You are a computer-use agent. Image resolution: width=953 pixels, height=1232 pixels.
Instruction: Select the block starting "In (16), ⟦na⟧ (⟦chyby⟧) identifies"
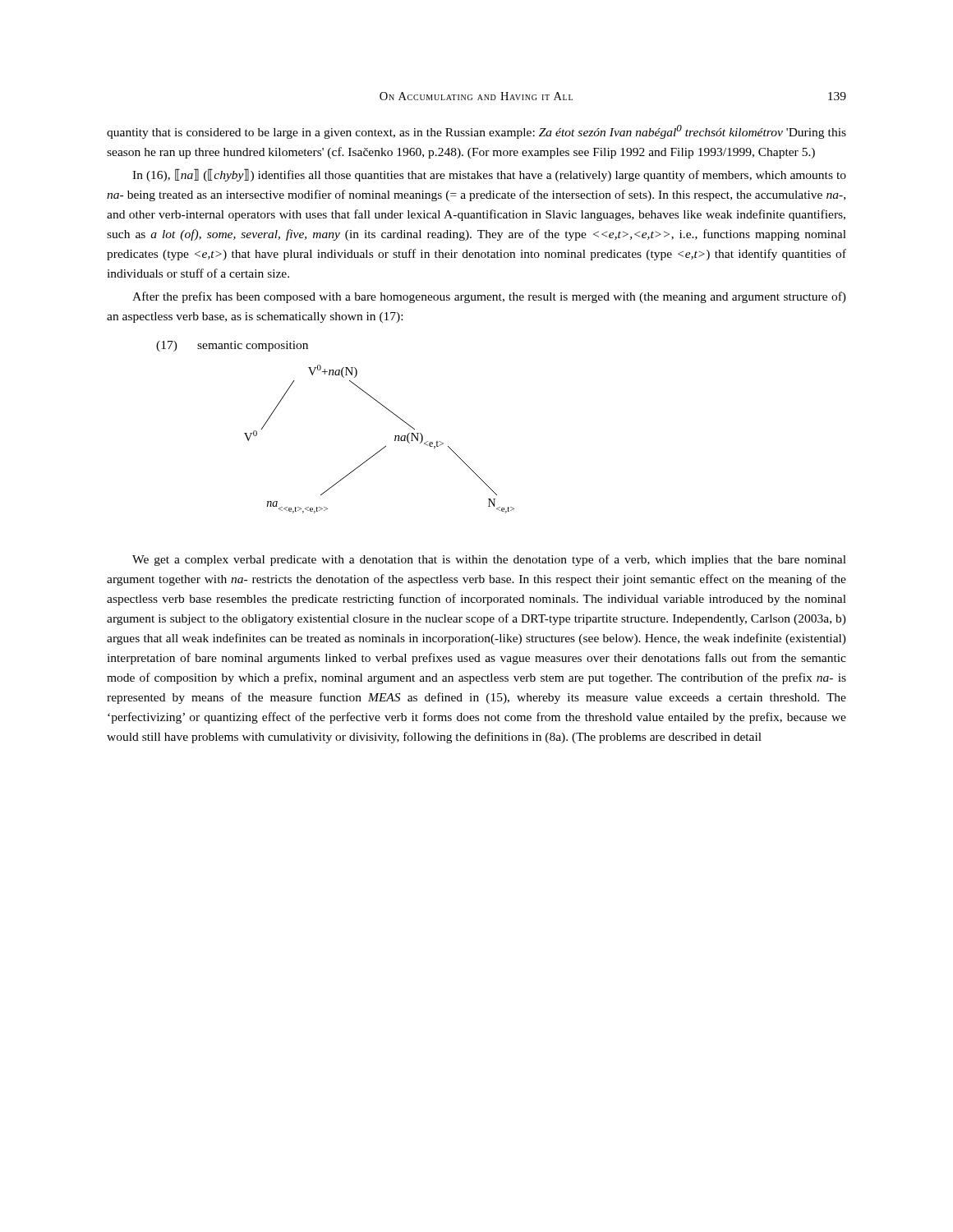476,224
